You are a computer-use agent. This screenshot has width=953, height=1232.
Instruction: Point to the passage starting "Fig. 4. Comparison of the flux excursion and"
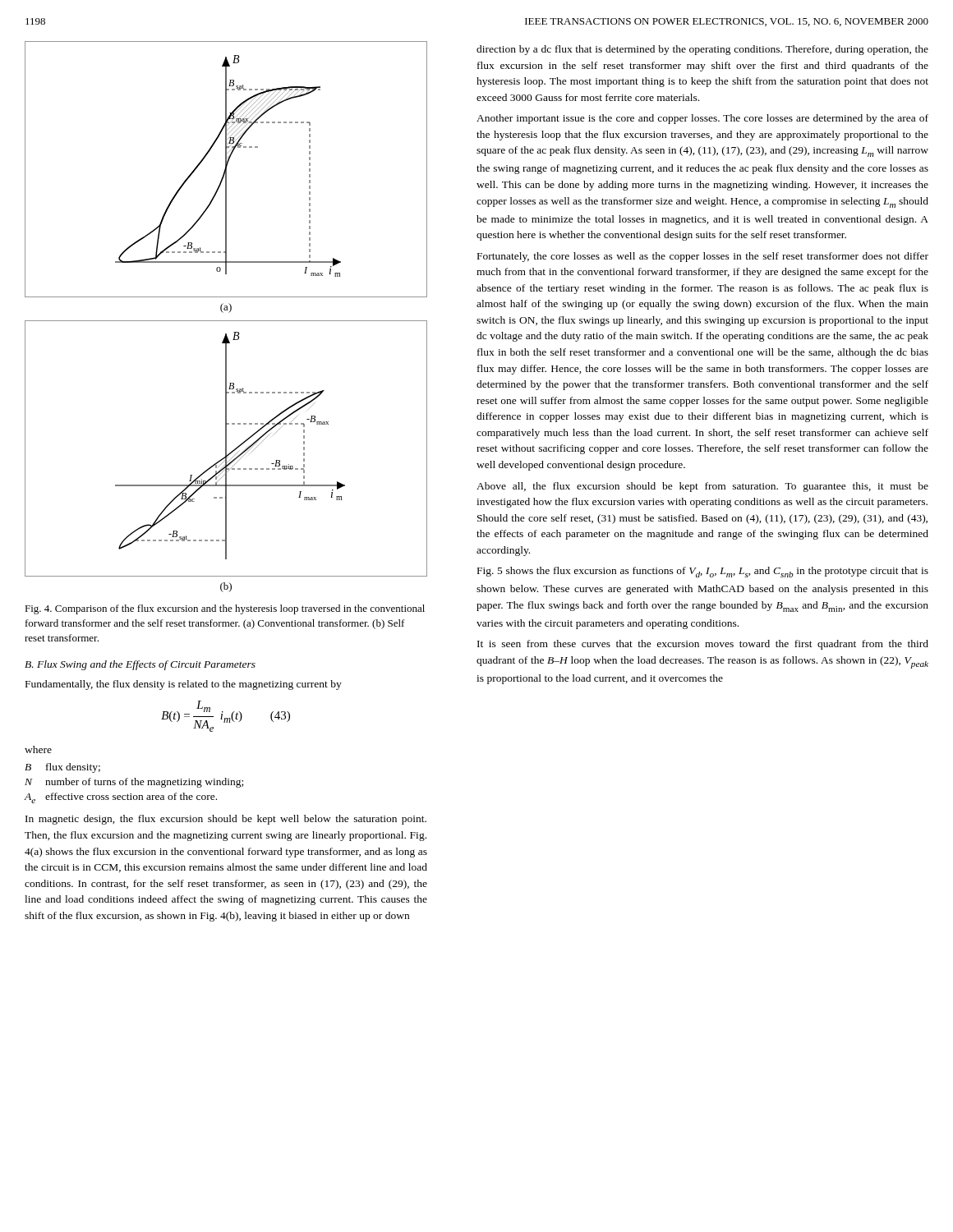225,623
